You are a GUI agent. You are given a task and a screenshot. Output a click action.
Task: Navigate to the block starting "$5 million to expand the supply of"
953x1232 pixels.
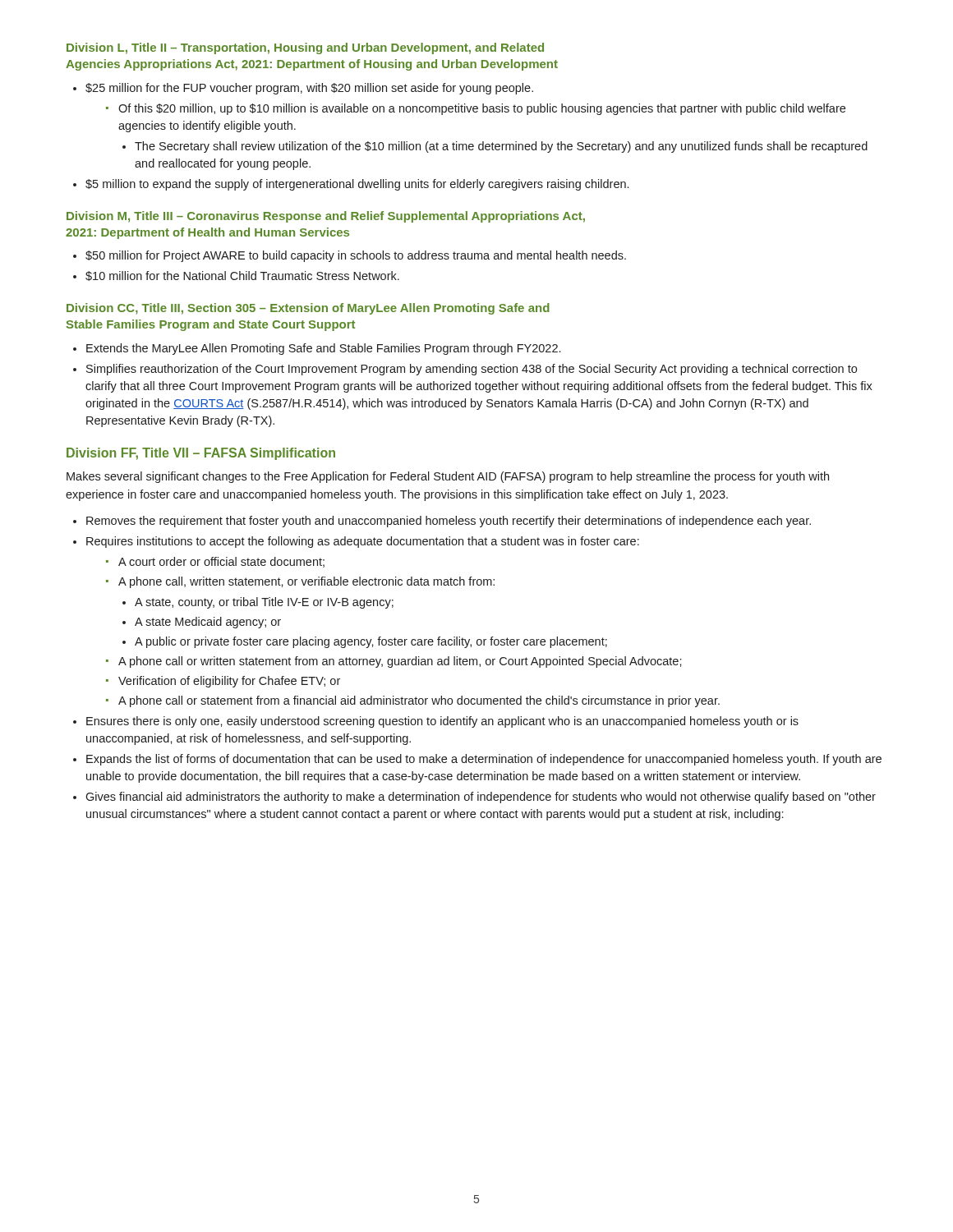coord(358,184)
